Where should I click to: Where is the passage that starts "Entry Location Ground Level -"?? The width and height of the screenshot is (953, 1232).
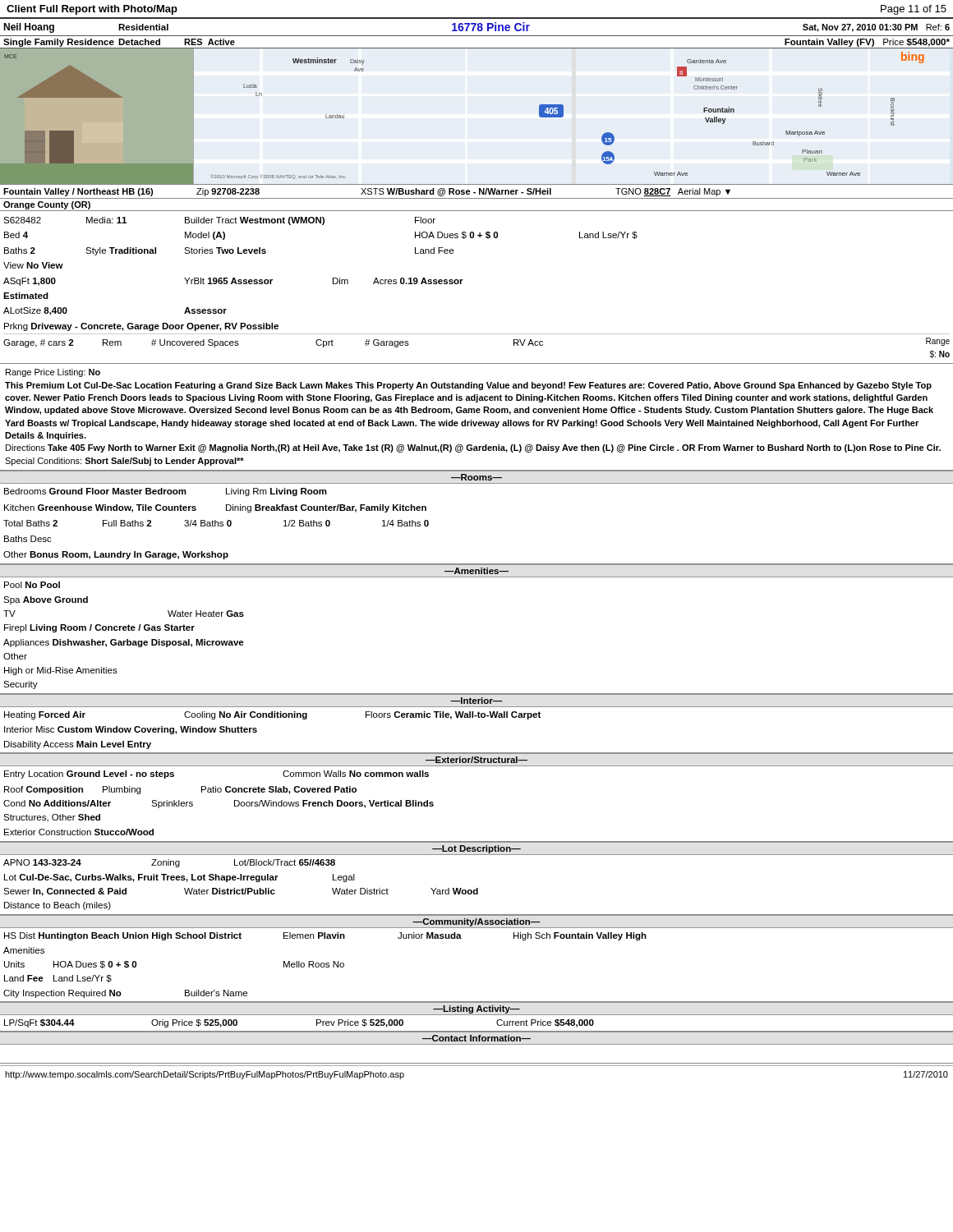click(x=476, y=774)
